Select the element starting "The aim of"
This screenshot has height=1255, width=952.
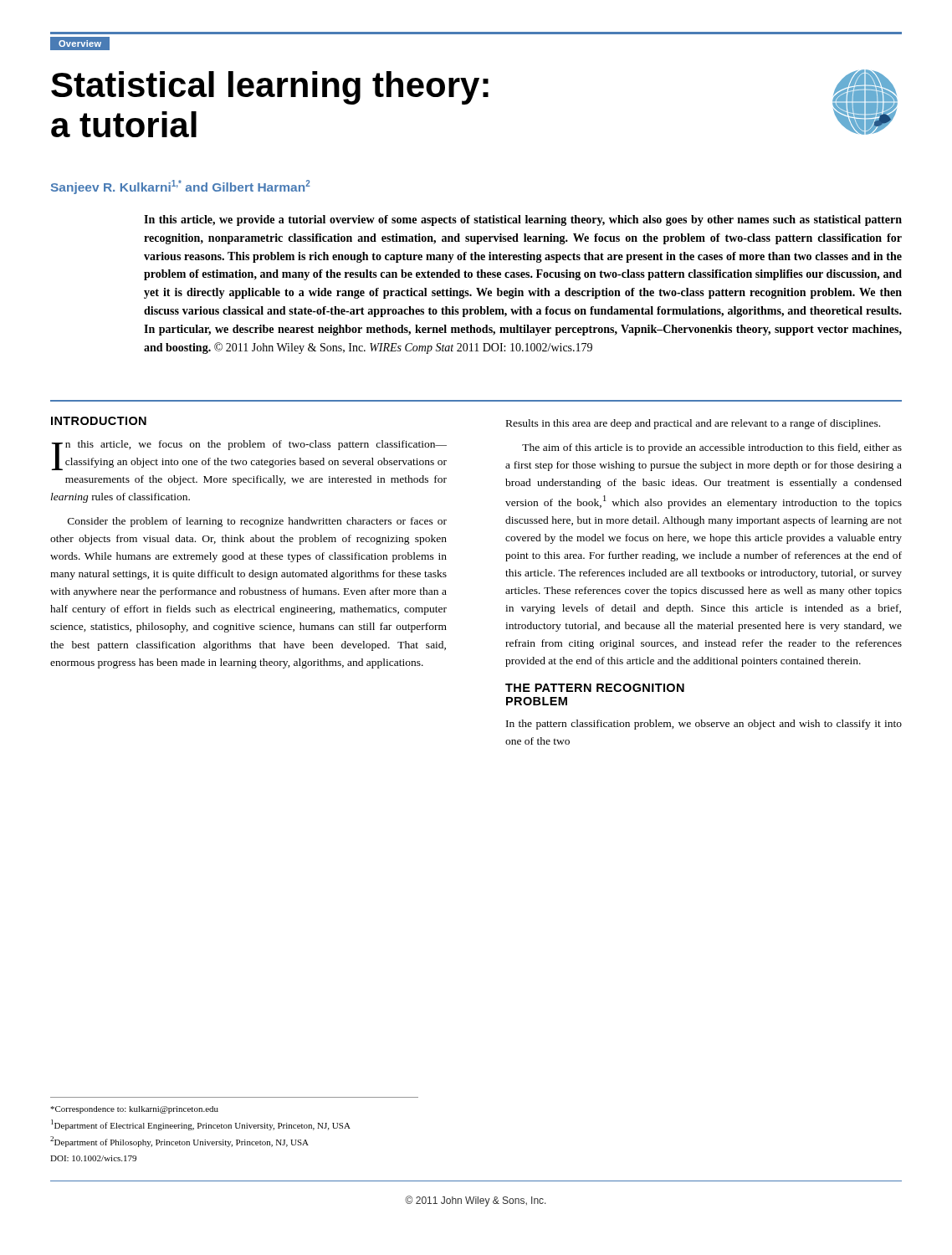coord(704,554)
